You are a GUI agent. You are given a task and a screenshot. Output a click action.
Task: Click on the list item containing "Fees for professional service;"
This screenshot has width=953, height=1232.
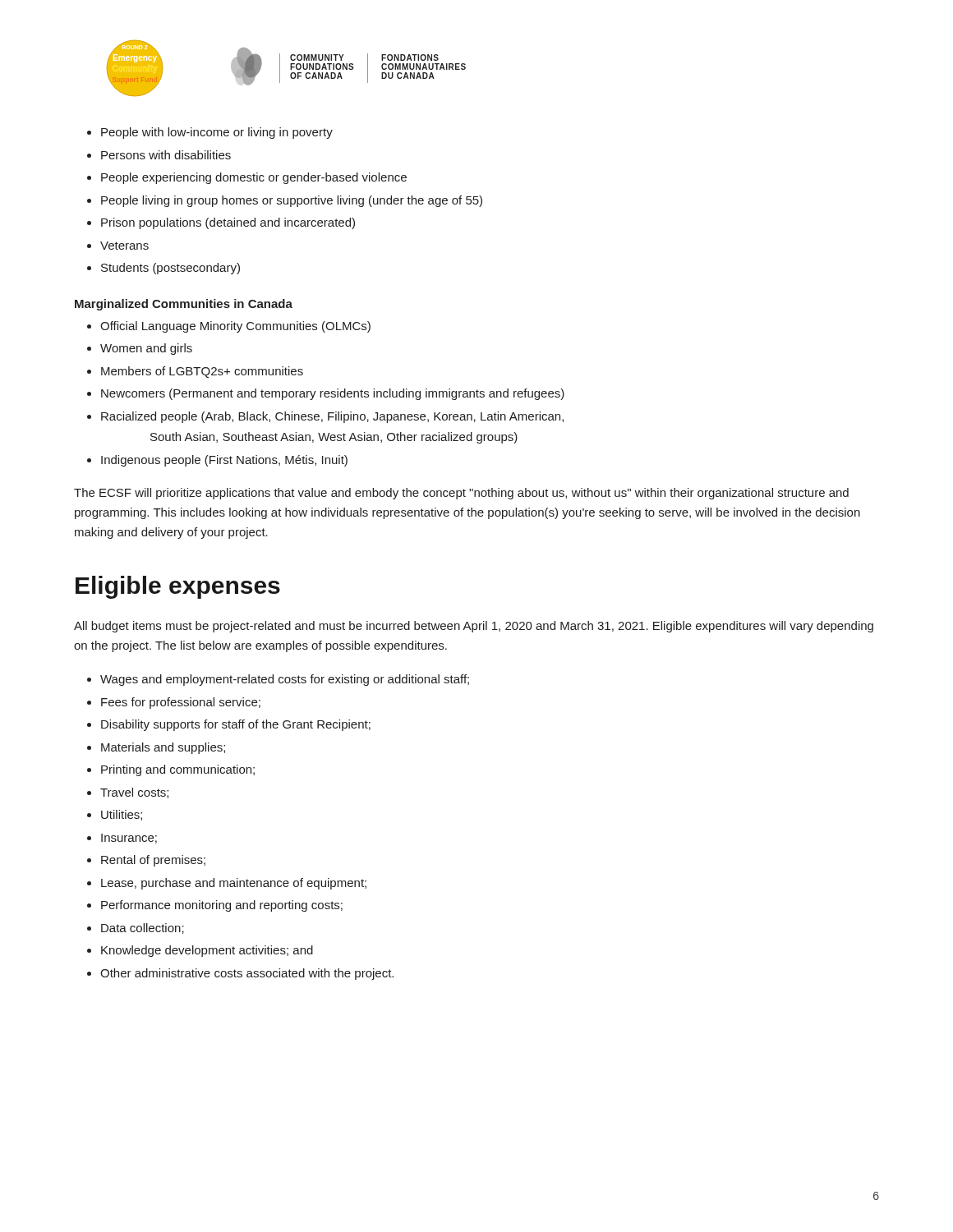[181, 701]
